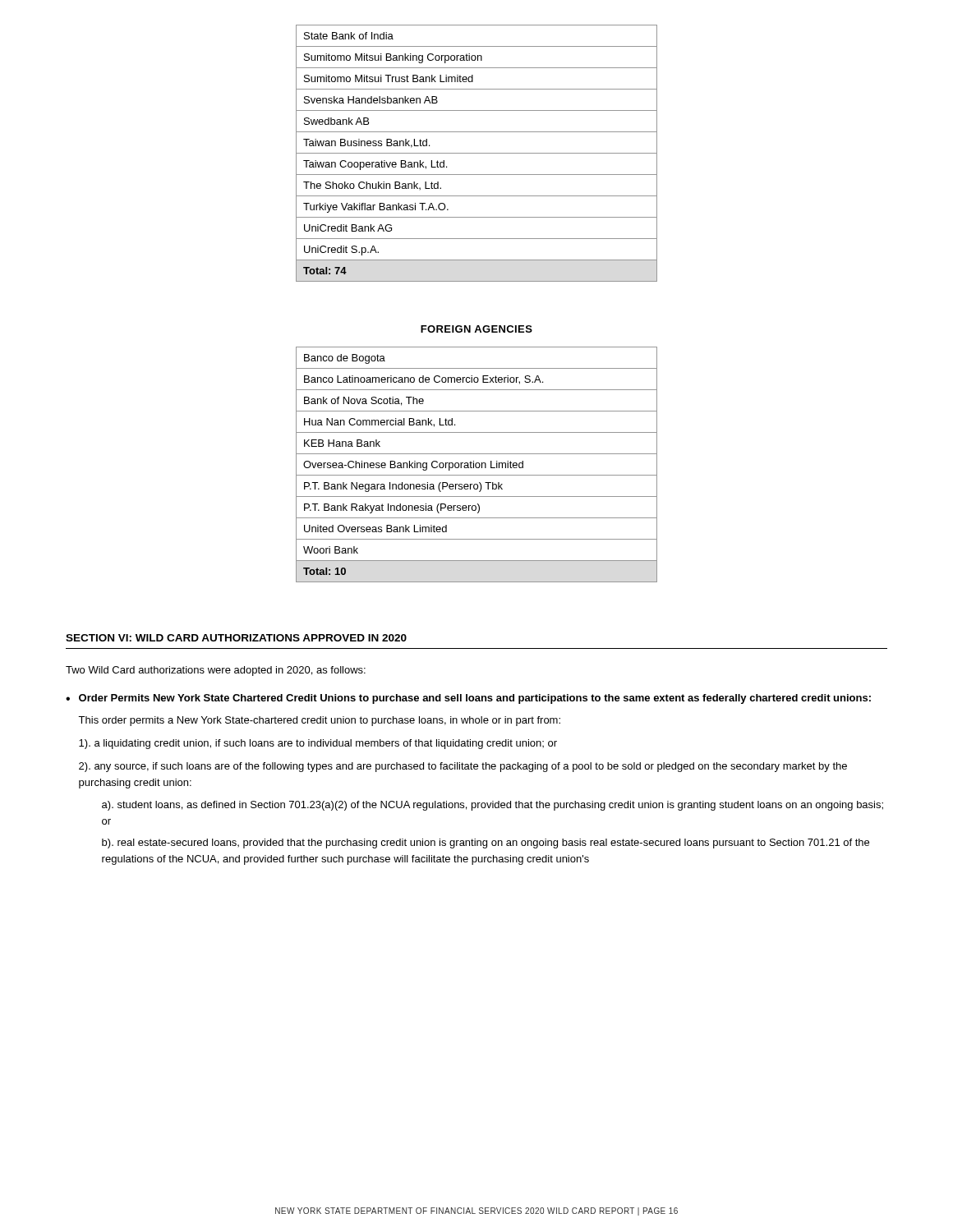This screenshot has height=1232, width=953.
Task: Find the table that mentions "United Overseas Bank Limited"
Action: [476, 464]
